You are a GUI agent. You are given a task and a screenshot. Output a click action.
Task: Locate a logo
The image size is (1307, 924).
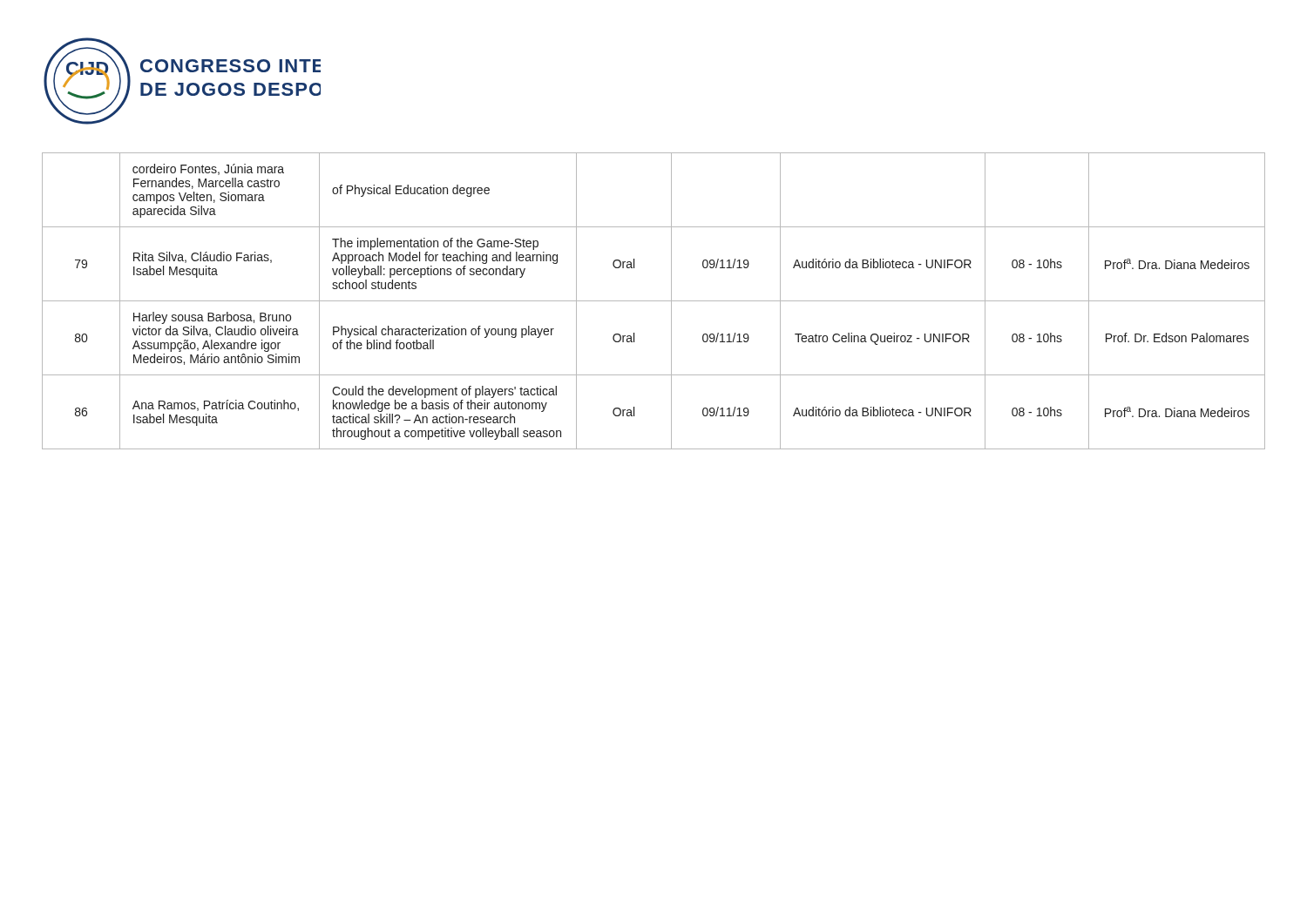tap(181, 81)
